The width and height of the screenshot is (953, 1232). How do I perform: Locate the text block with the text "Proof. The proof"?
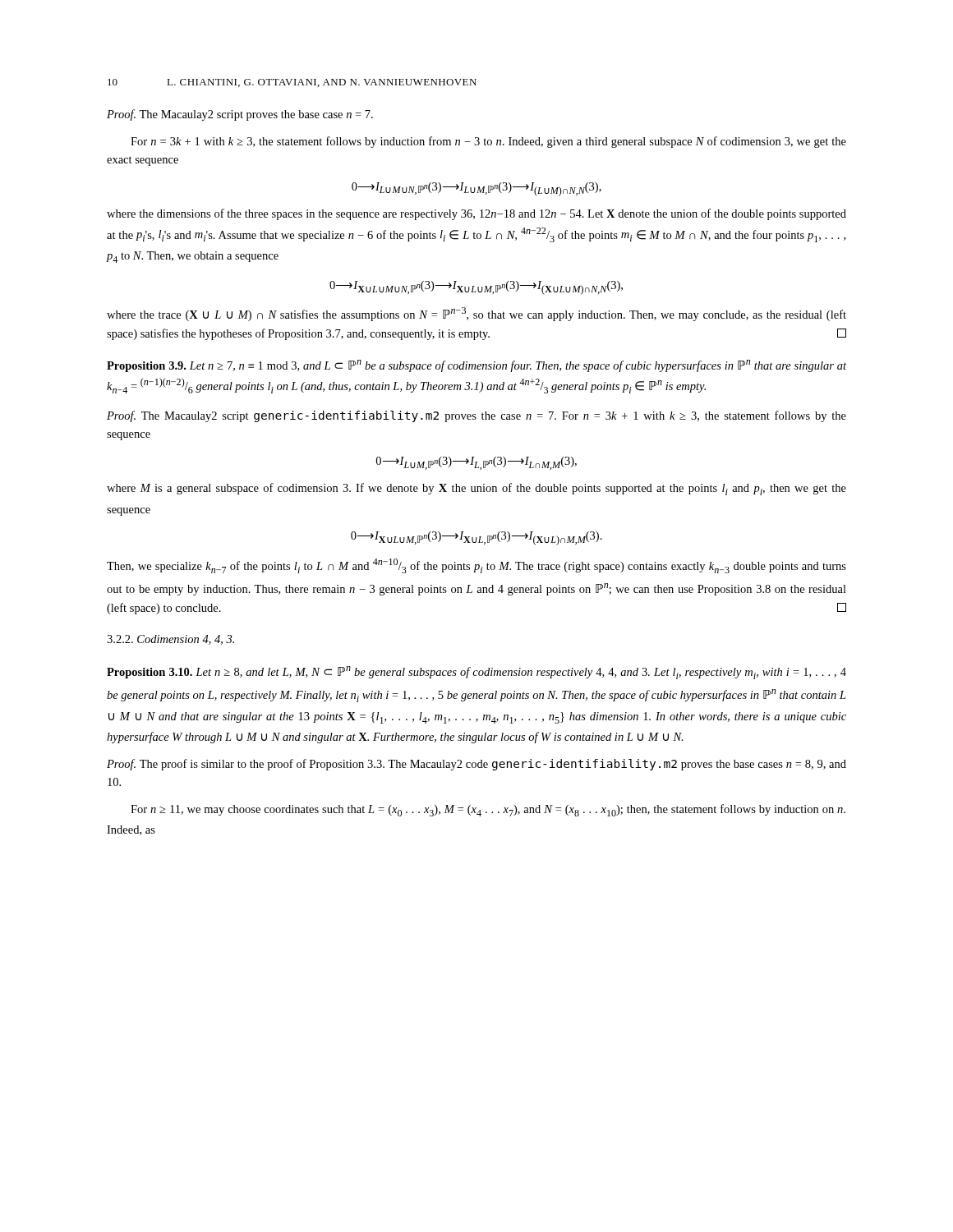pos(476,773)
